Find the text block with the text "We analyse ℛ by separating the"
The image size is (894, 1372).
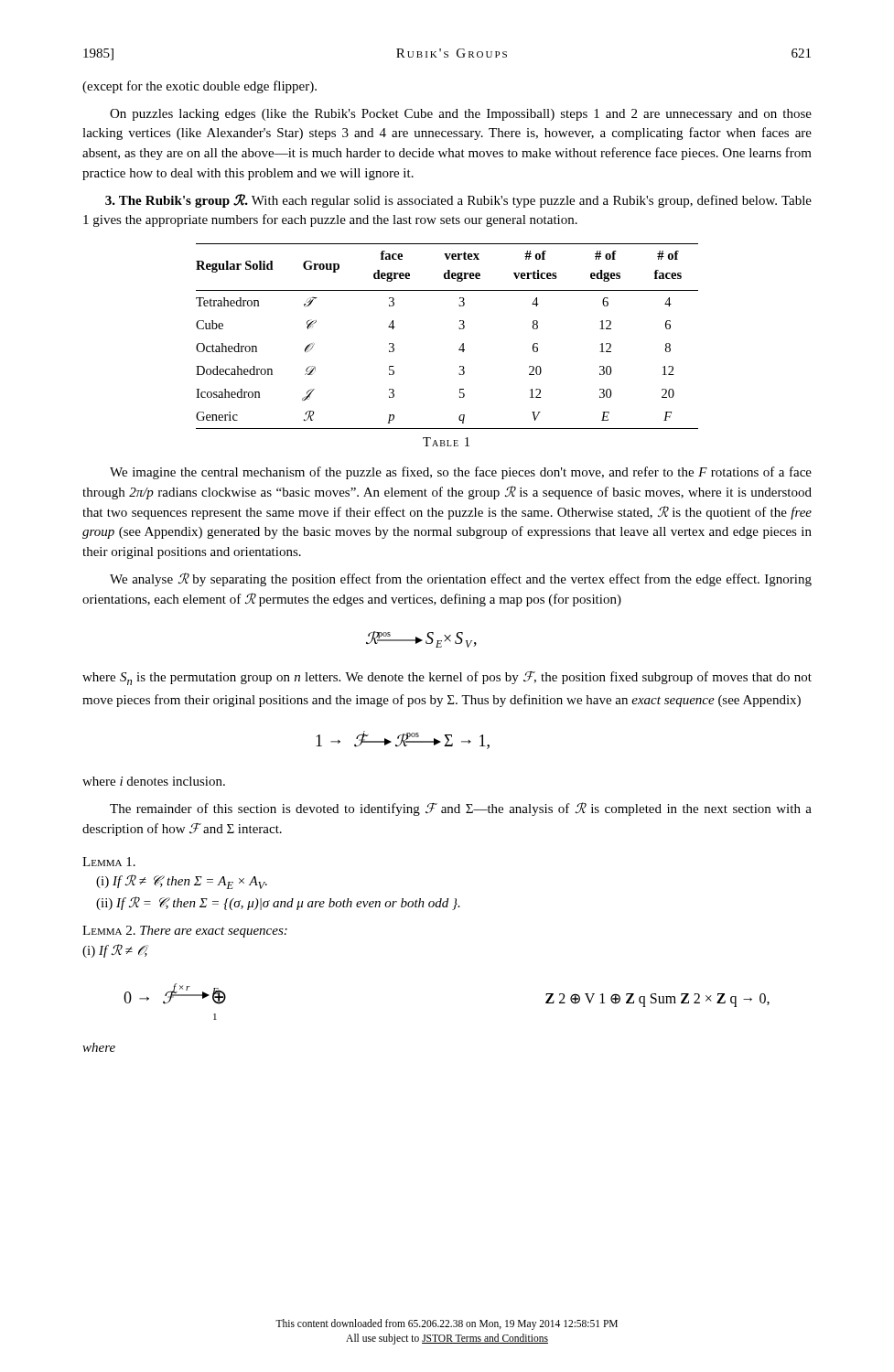click(447, 589)
